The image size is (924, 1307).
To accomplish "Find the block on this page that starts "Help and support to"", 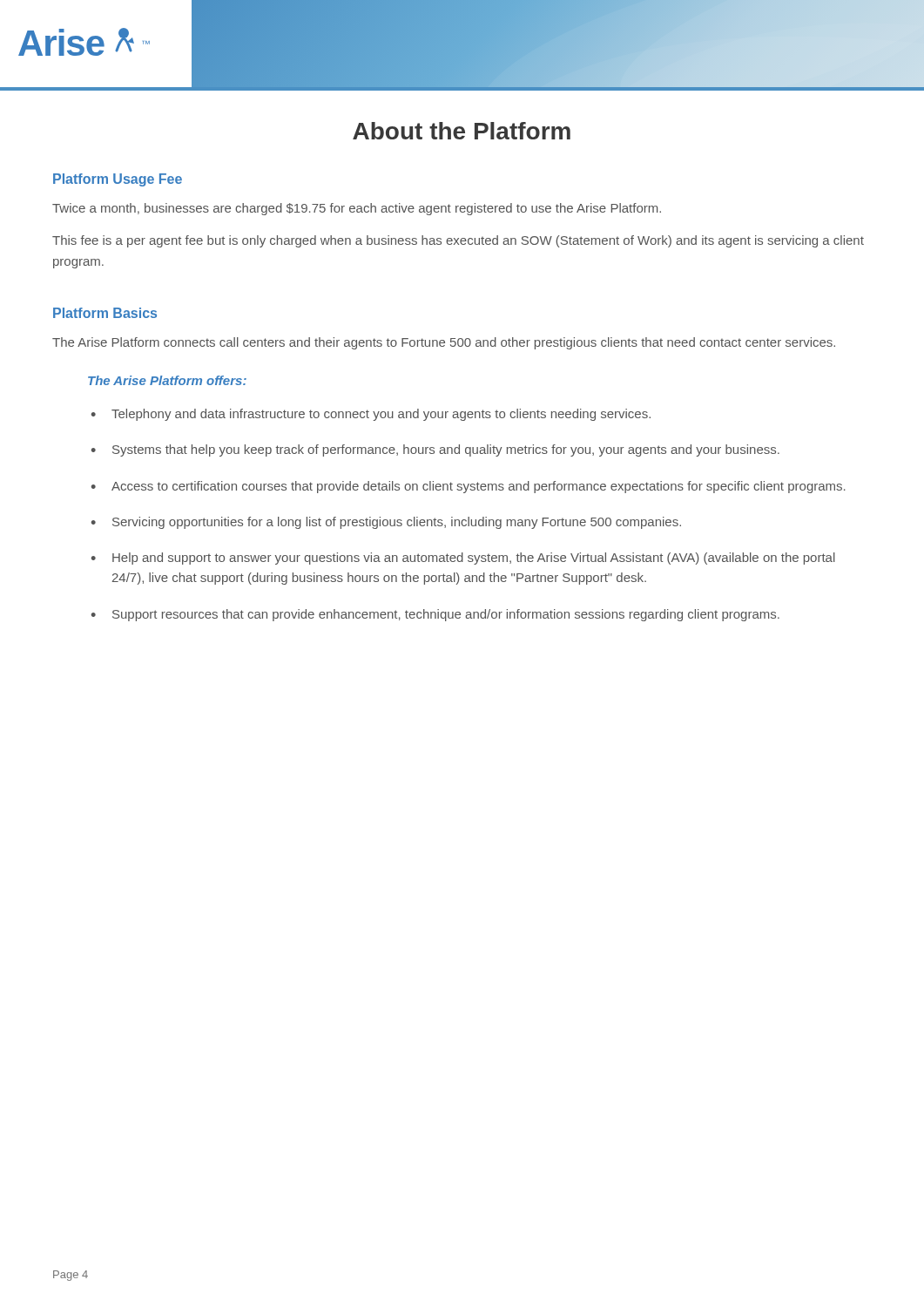I will coord(473,567).
